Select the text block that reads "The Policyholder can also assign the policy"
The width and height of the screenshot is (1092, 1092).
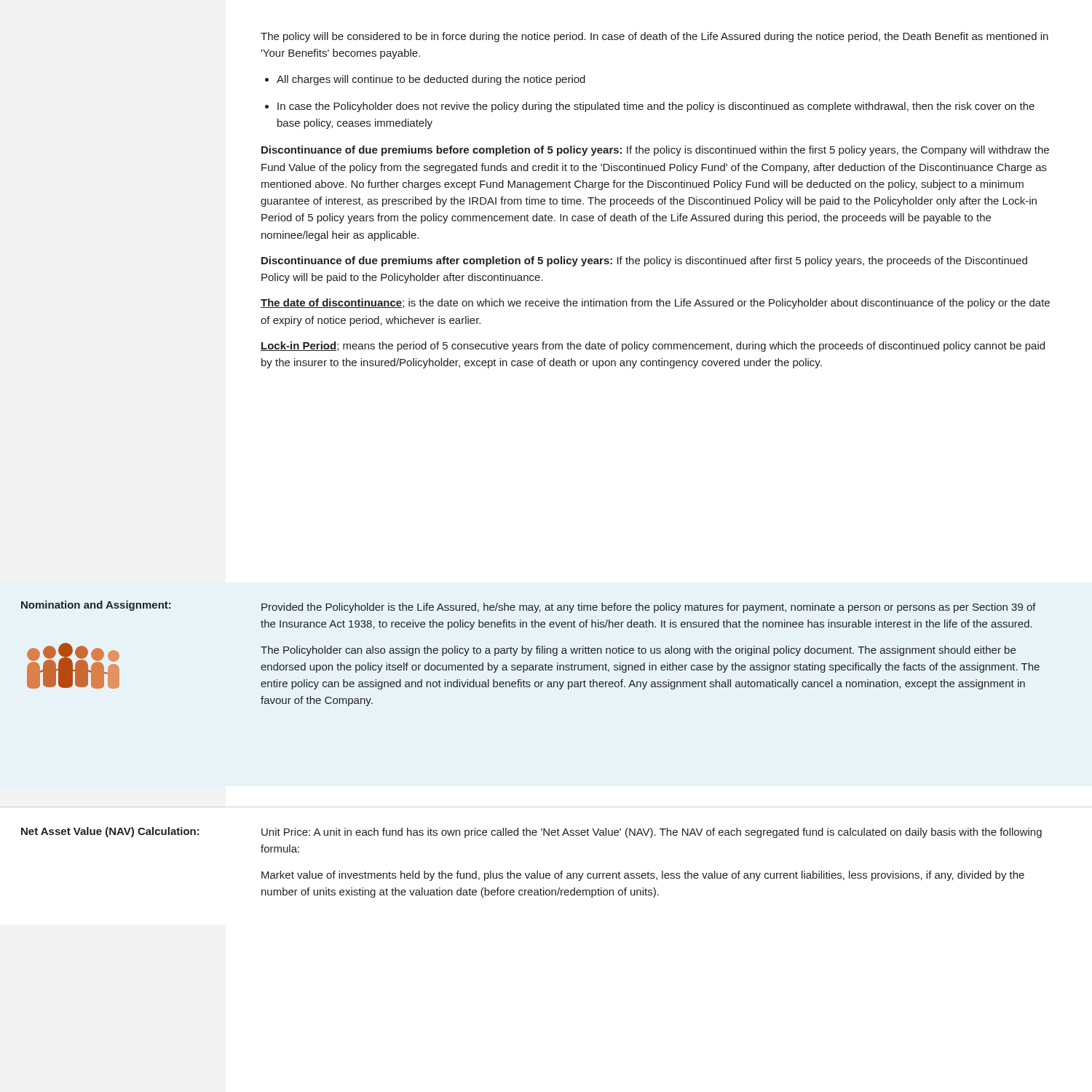(656, 675)
